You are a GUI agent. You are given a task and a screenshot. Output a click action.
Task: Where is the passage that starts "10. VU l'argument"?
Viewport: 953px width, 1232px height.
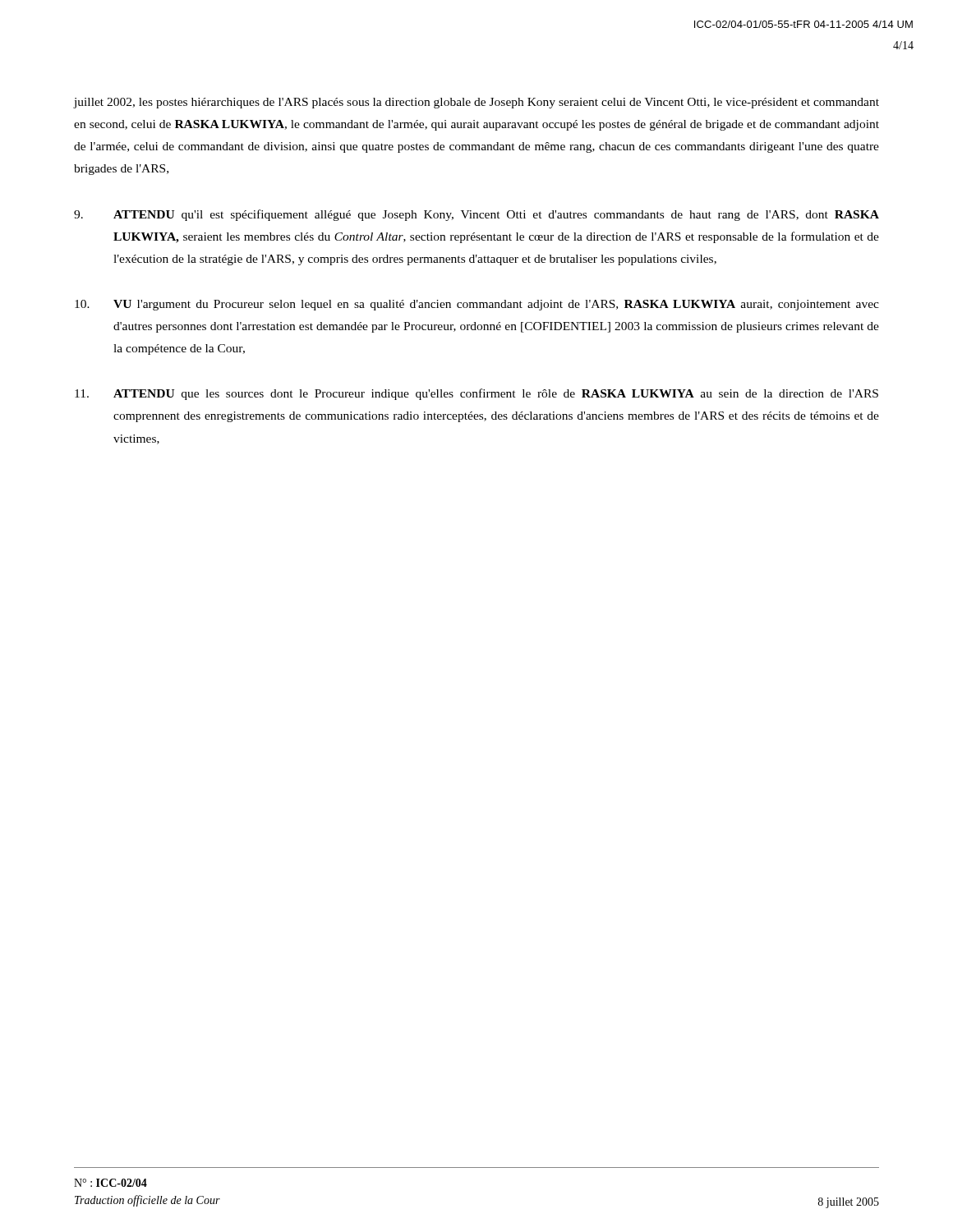point(476,326)
